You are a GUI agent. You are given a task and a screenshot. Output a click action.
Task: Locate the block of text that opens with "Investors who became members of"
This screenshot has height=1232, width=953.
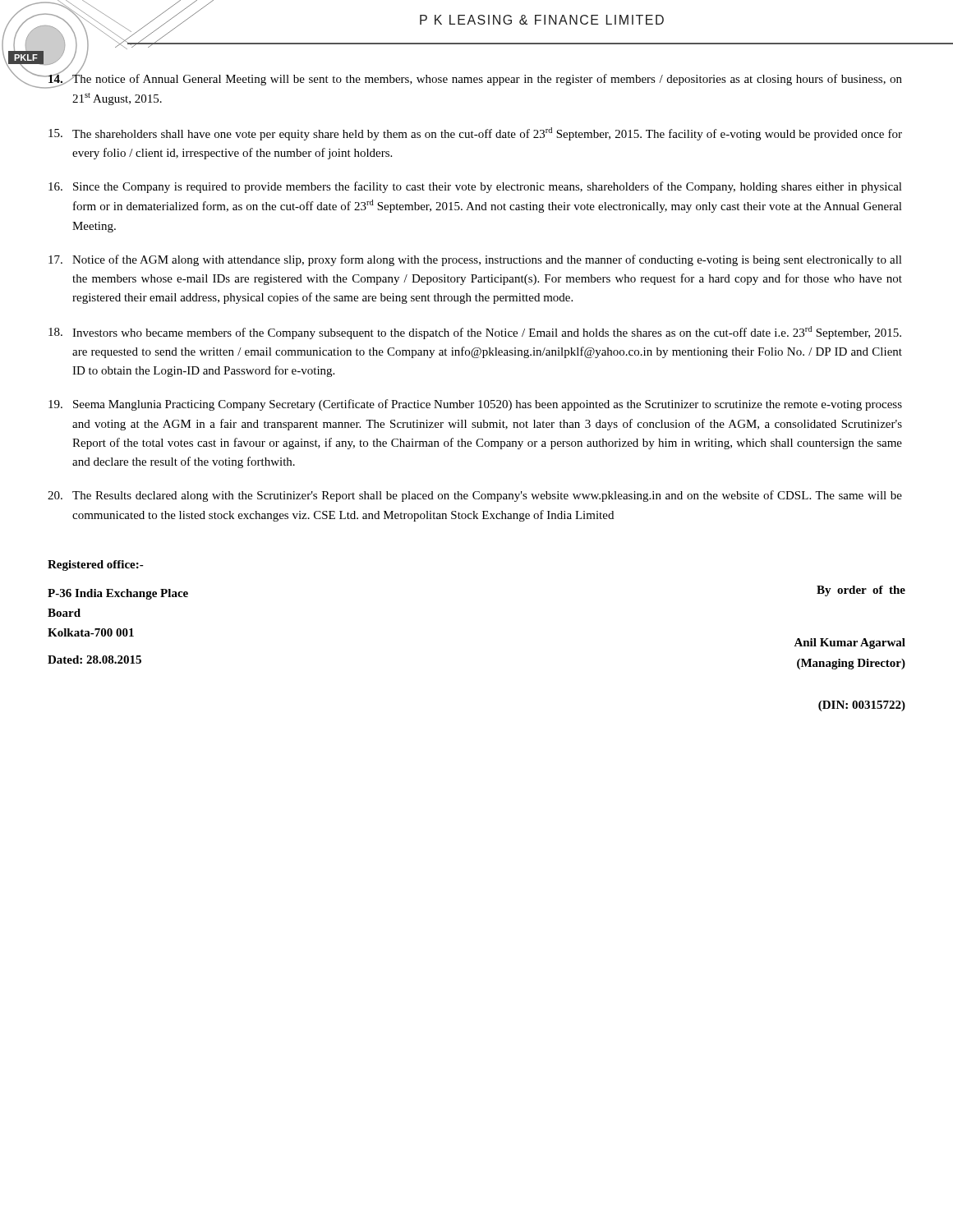point(475,351)
